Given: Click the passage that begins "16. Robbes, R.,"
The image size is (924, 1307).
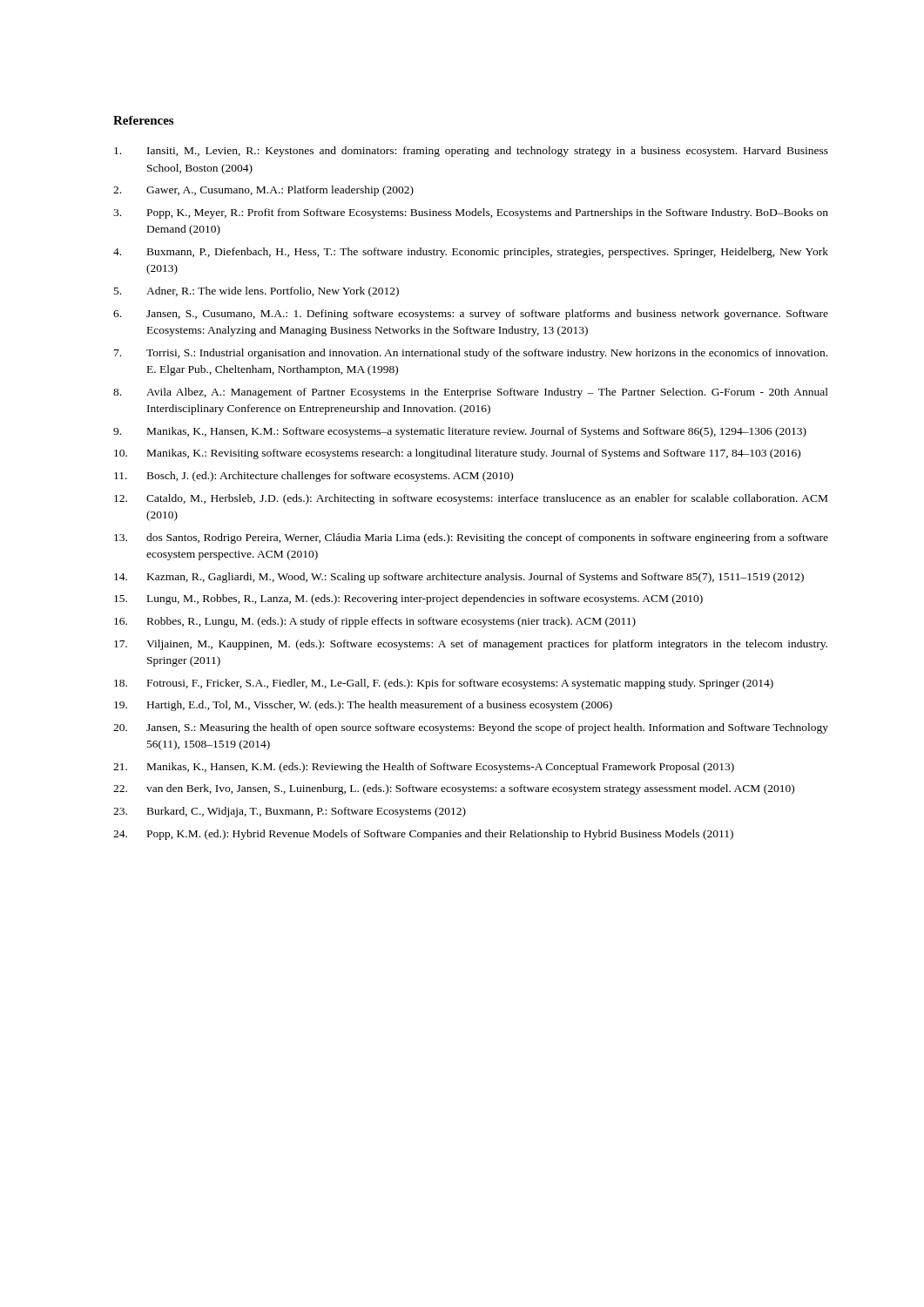Looking at the screenshot, I should coord(471,621).
